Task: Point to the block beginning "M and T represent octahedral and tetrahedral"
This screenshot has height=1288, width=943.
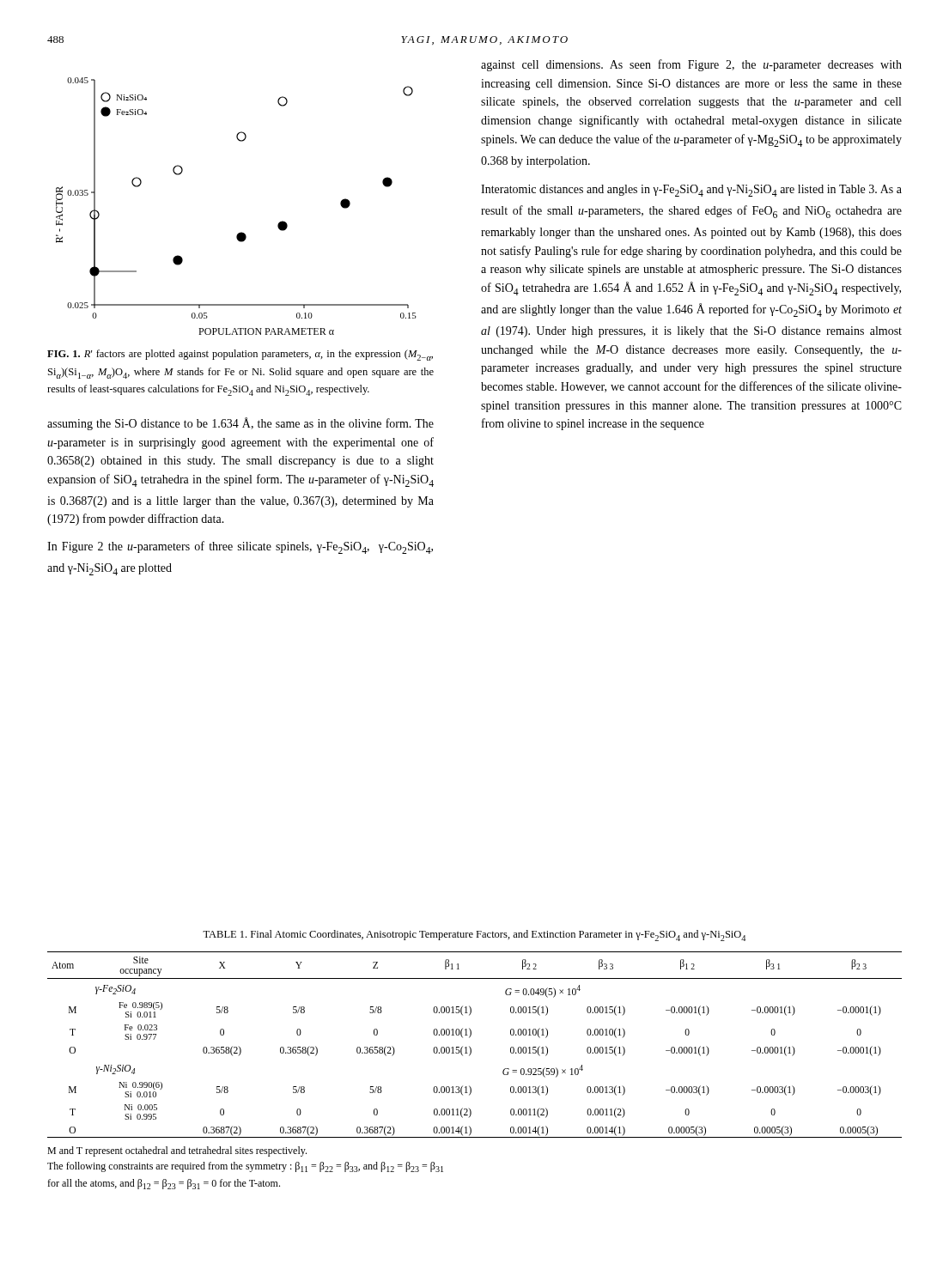Action: click(246, 1168)
